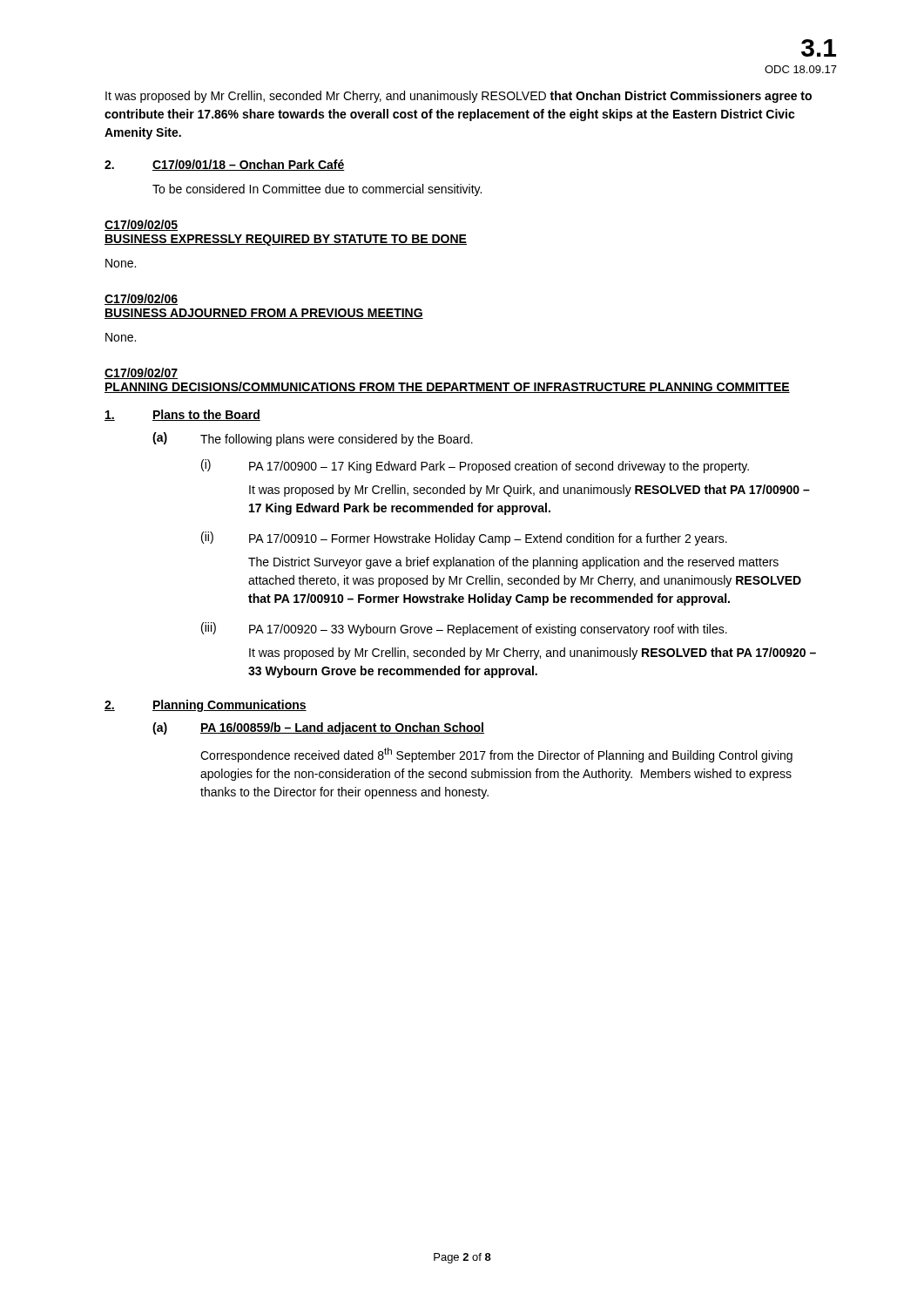924x1307 pixels.
Task: Find the block on this page that starts "To be considered In Committee due"
Action: coord(318,189)
